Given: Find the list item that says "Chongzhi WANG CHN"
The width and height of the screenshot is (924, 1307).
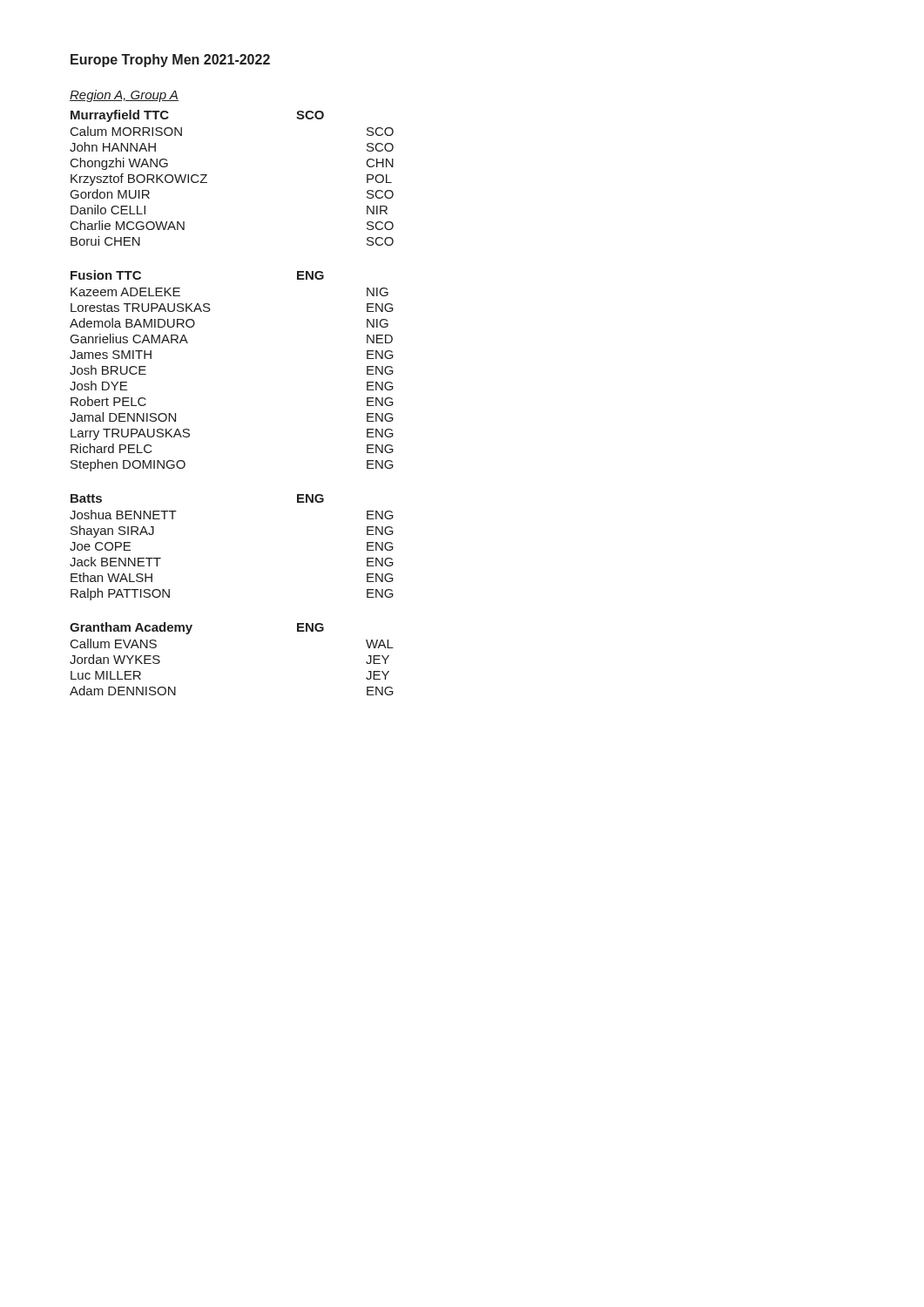Looking at the screenshot, I should coord(117,163).
